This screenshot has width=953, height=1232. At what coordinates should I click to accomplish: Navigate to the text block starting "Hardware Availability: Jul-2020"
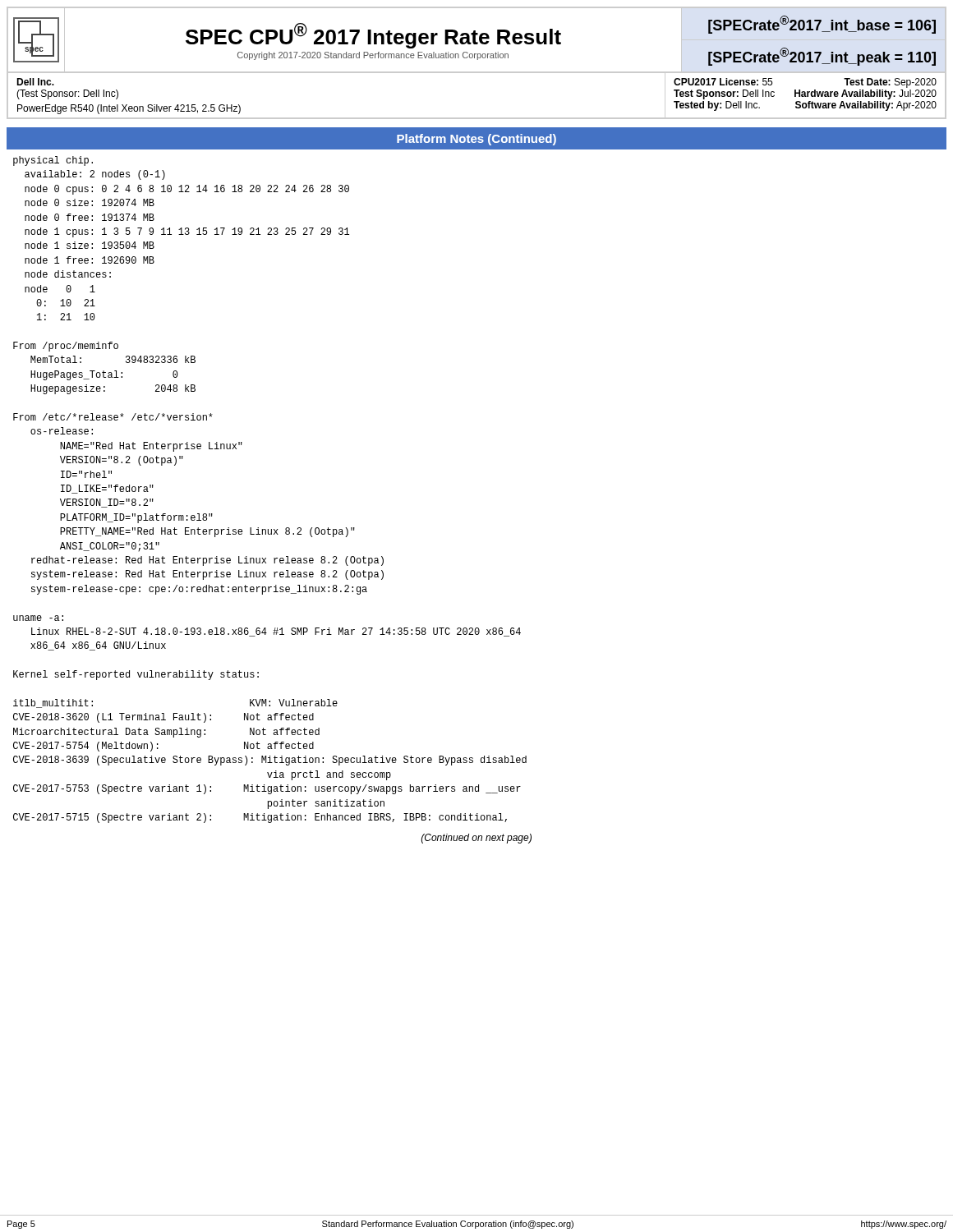pyautogui.click(x=865, y=94)
